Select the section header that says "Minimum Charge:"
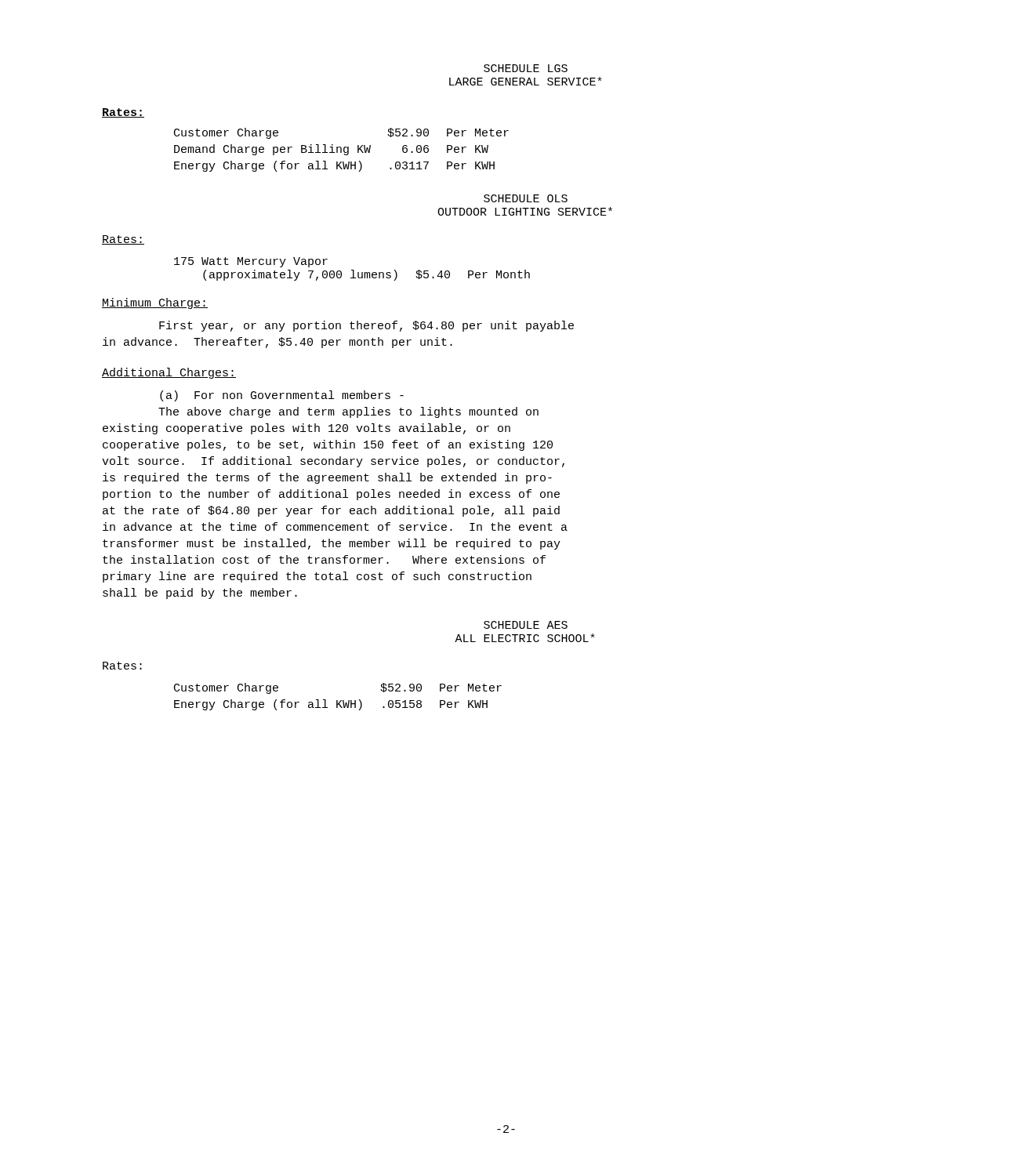The height and width of the screenshot is (1176, 1012). pos(155,304)
